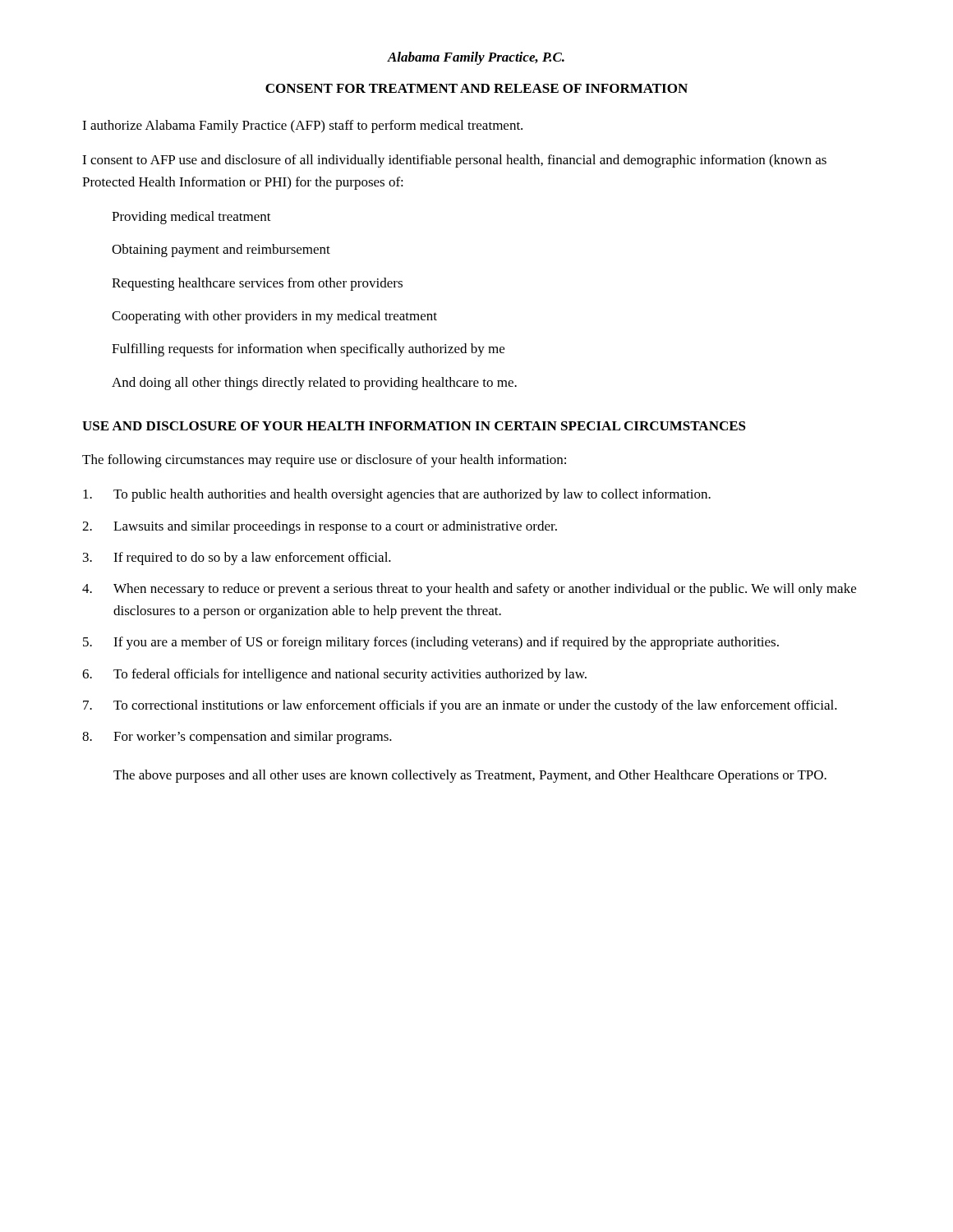Locate the region starting "5. If you are a member of"
The width and height of the screenshot is (953, 1232).
[x=476, y=643]
